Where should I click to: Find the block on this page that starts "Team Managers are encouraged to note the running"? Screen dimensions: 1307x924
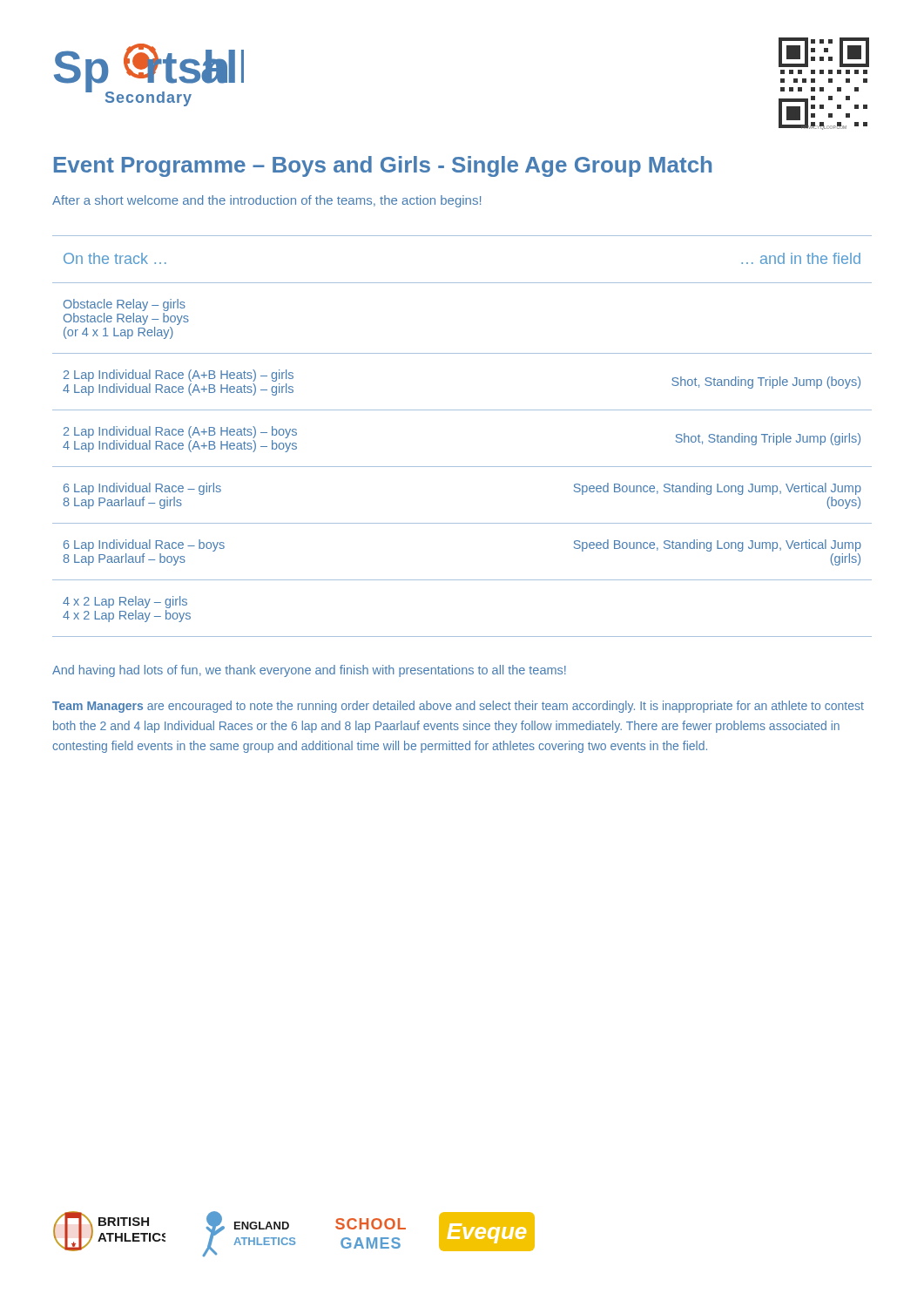tap(458, 726)
